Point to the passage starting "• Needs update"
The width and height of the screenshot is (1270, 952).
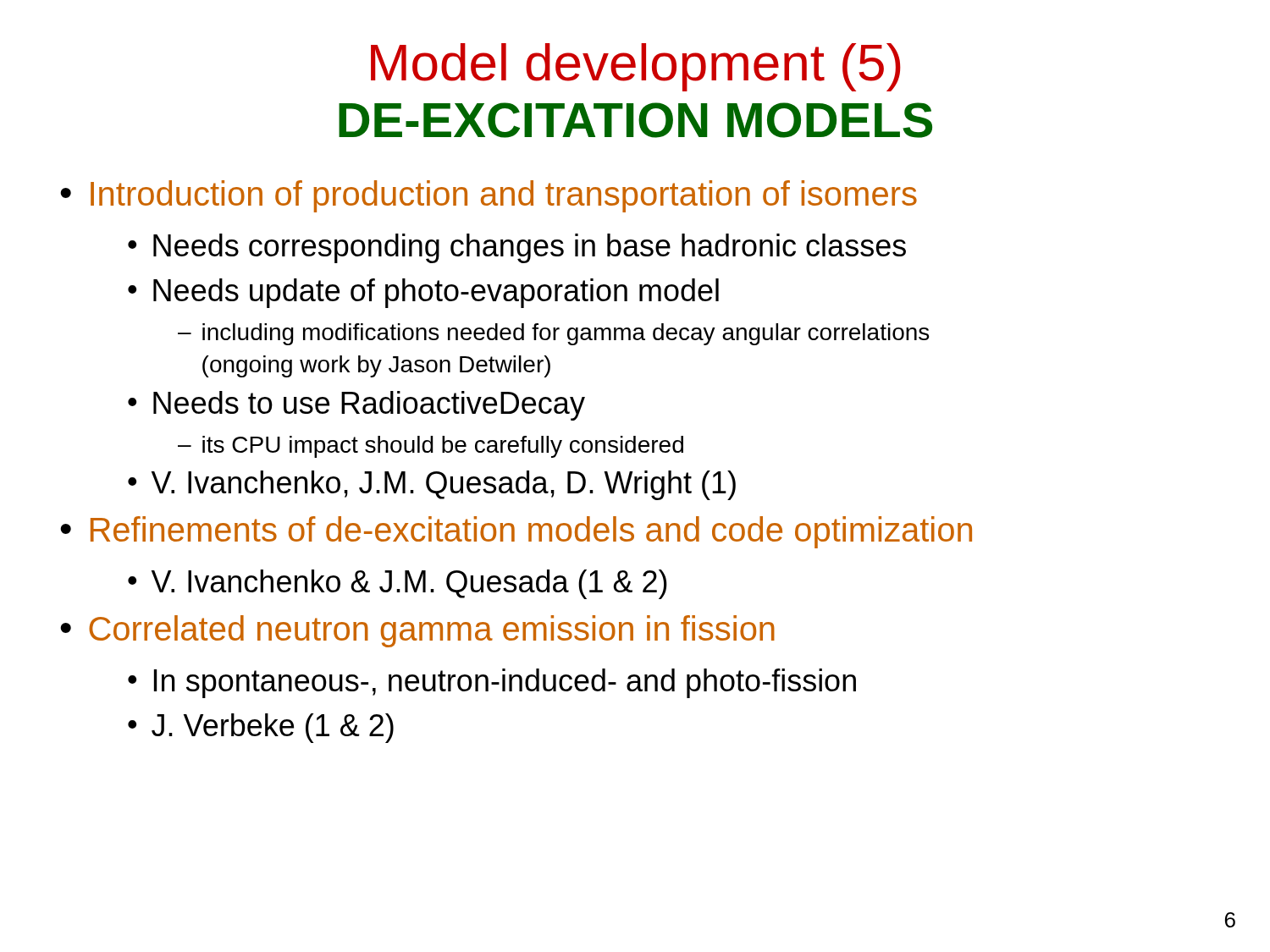(x=424, y=291)
